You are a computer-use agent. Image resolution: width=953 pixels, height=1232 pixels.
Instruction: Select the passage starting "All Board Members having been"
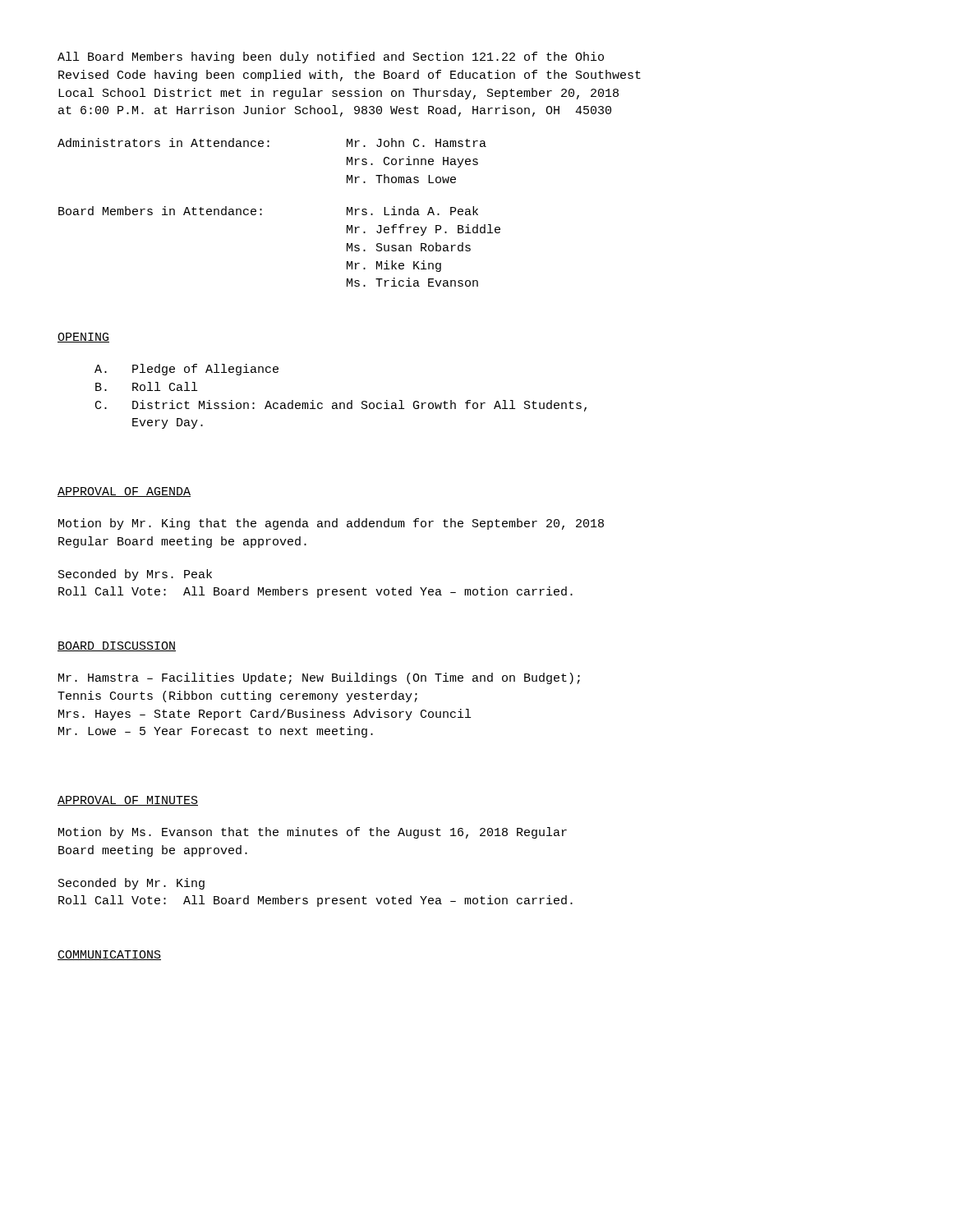(350, 85)
